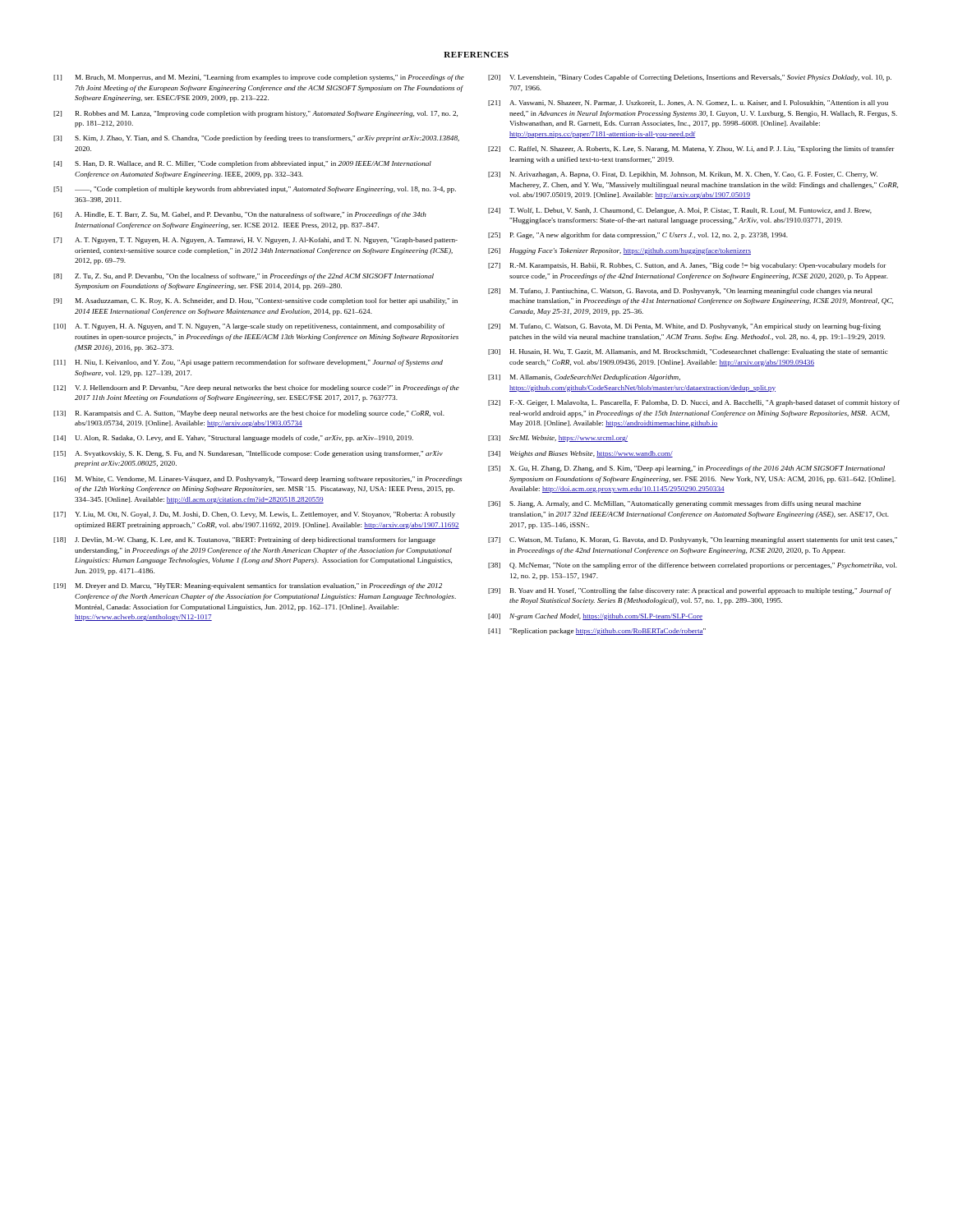
Task: Find the passage starting "[6] A. Hindle,"
Action: click(259, 220)
